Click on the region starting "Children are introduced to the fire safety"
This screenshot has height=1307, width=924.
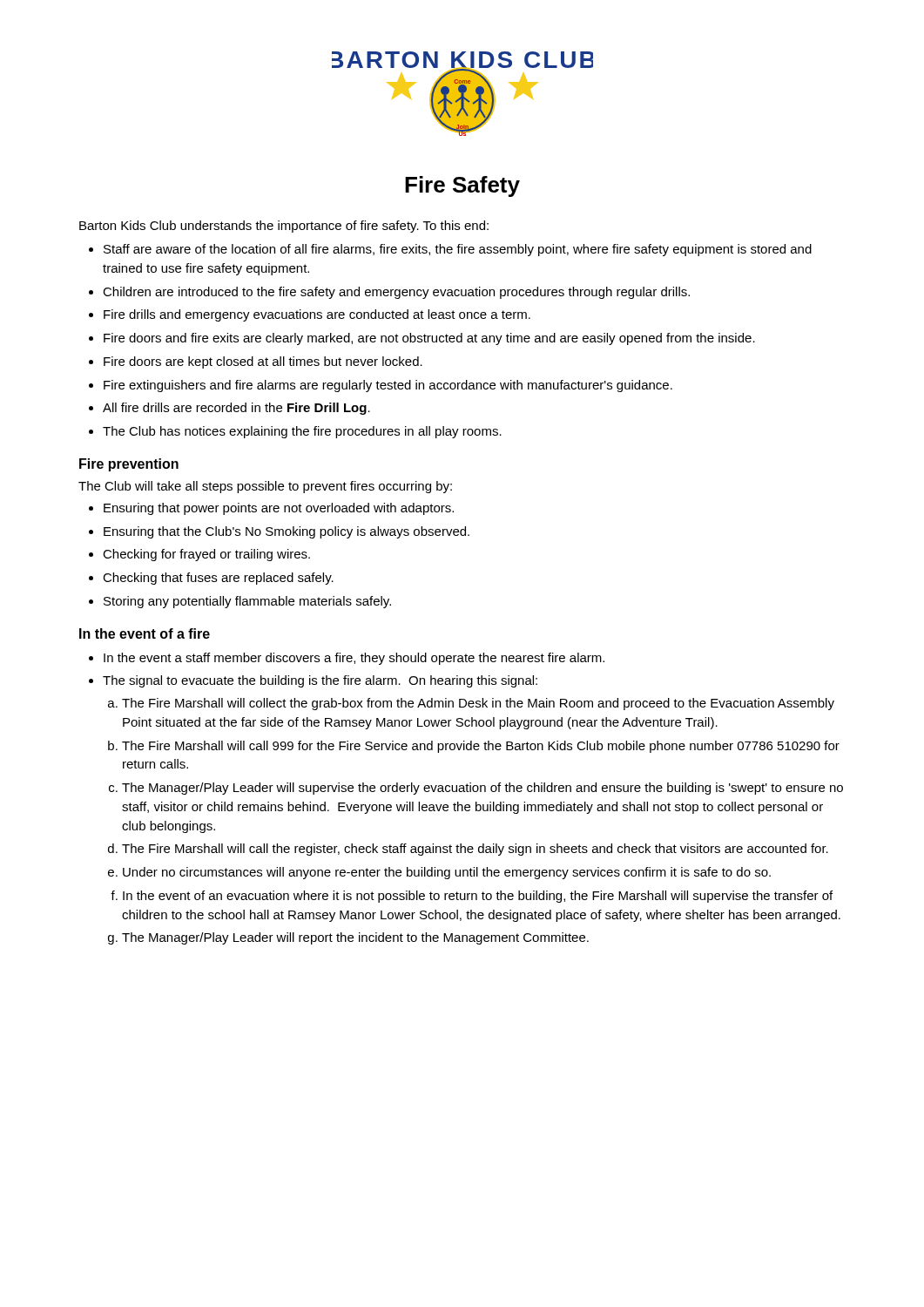[x=397, y=291]
